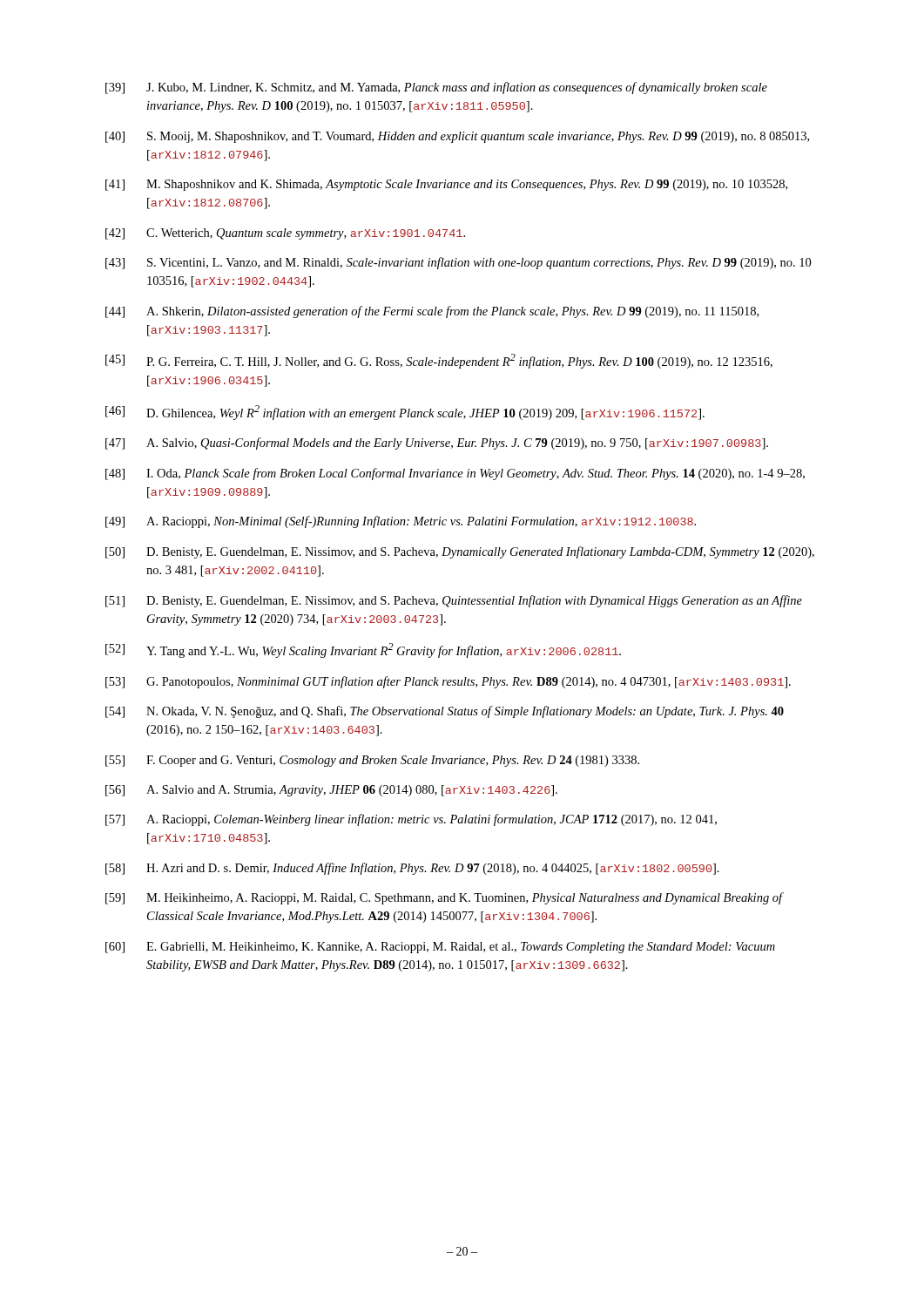
Task: Point to the text starting "[40] S. Mooij,"
Action: point(462,145)
